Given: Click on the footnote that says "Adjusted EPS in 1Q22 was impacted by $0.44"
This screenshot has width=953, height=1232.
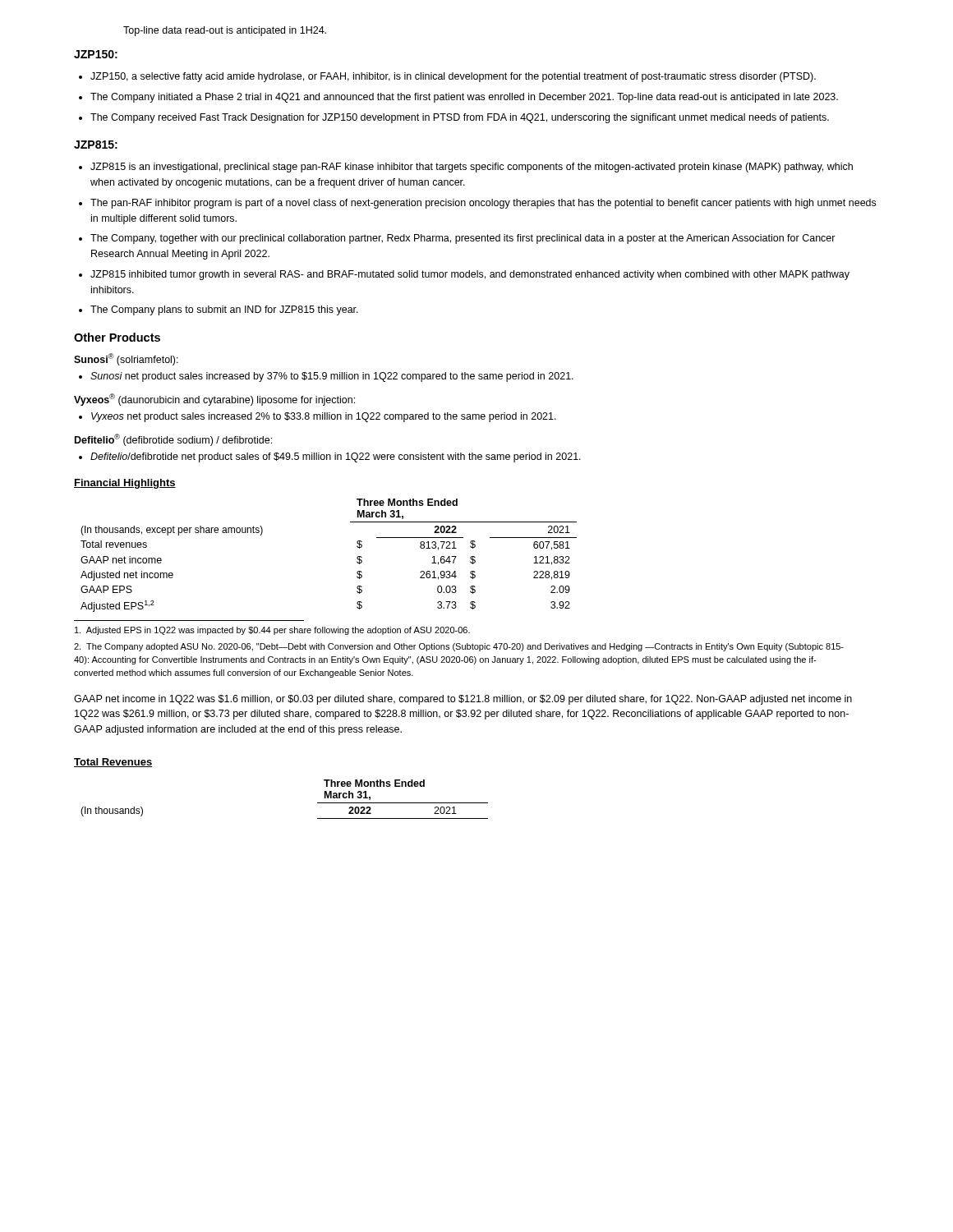Looking at the screenshot, I should (x=272, y=630).
